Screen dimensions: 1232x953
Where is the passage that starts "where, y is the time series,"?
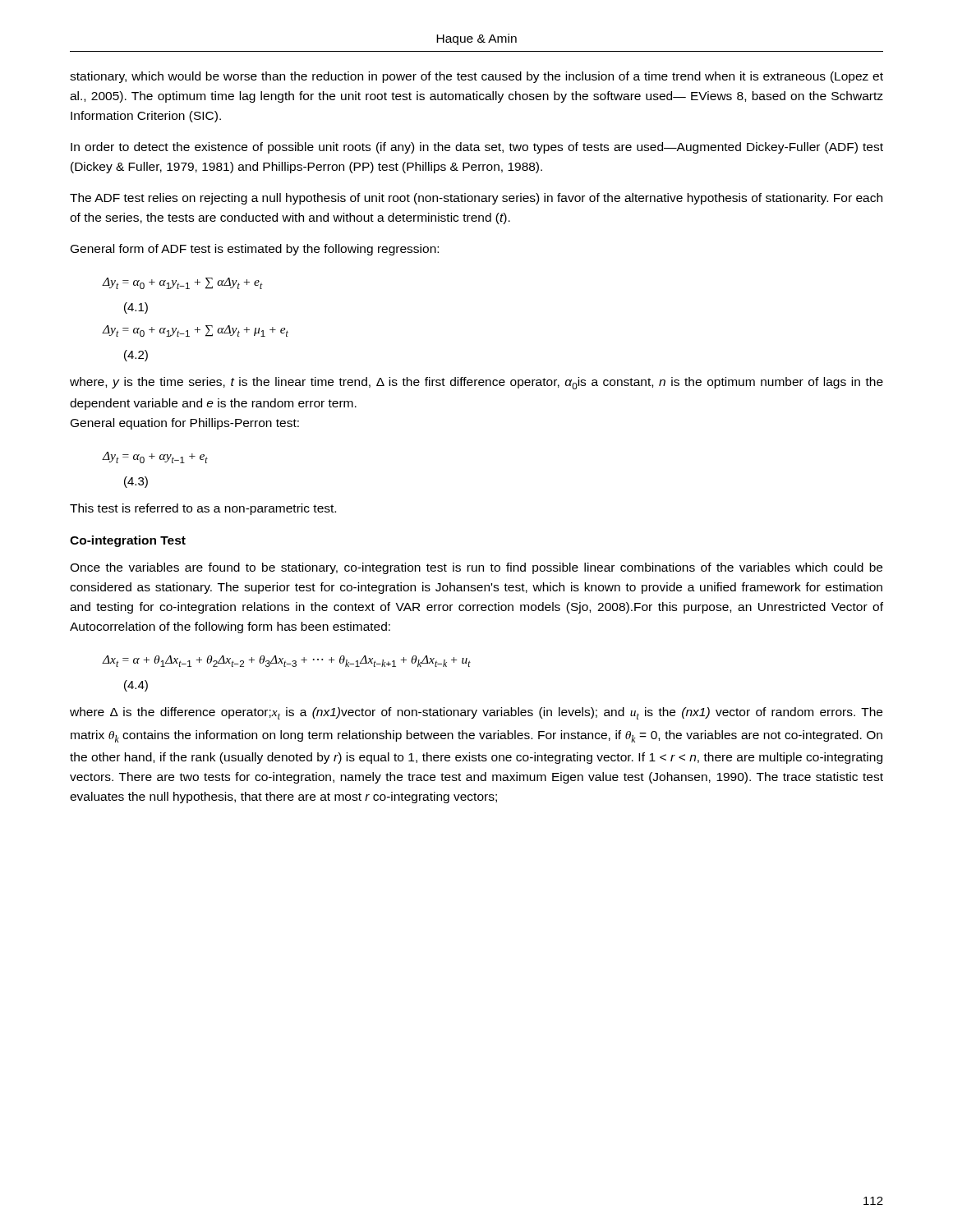pos(476,383)
